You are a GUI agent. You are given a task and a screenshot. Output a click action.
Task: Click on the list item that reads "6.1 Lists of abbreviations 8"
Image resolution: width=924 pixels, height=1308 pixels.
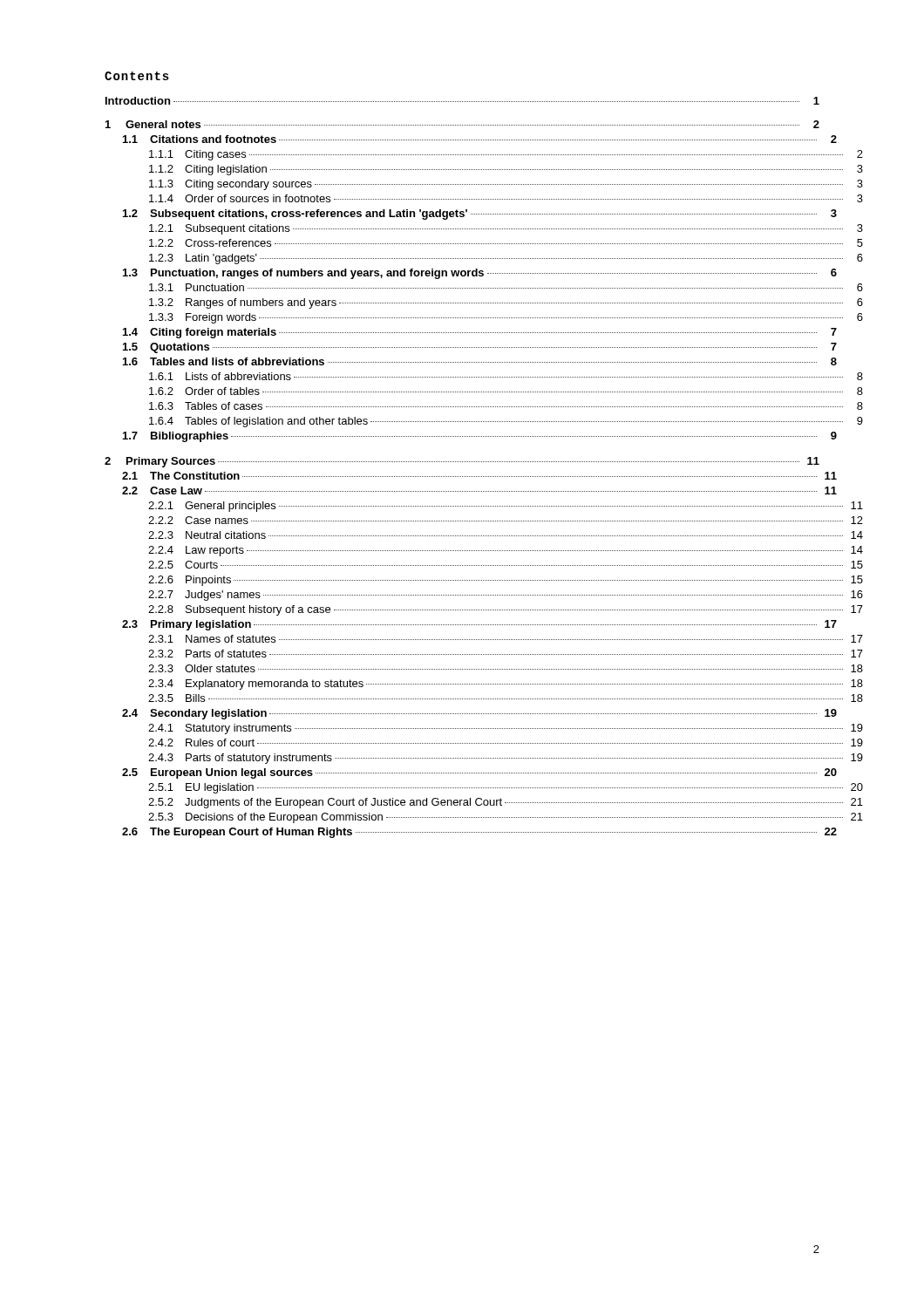click(506, 376)
